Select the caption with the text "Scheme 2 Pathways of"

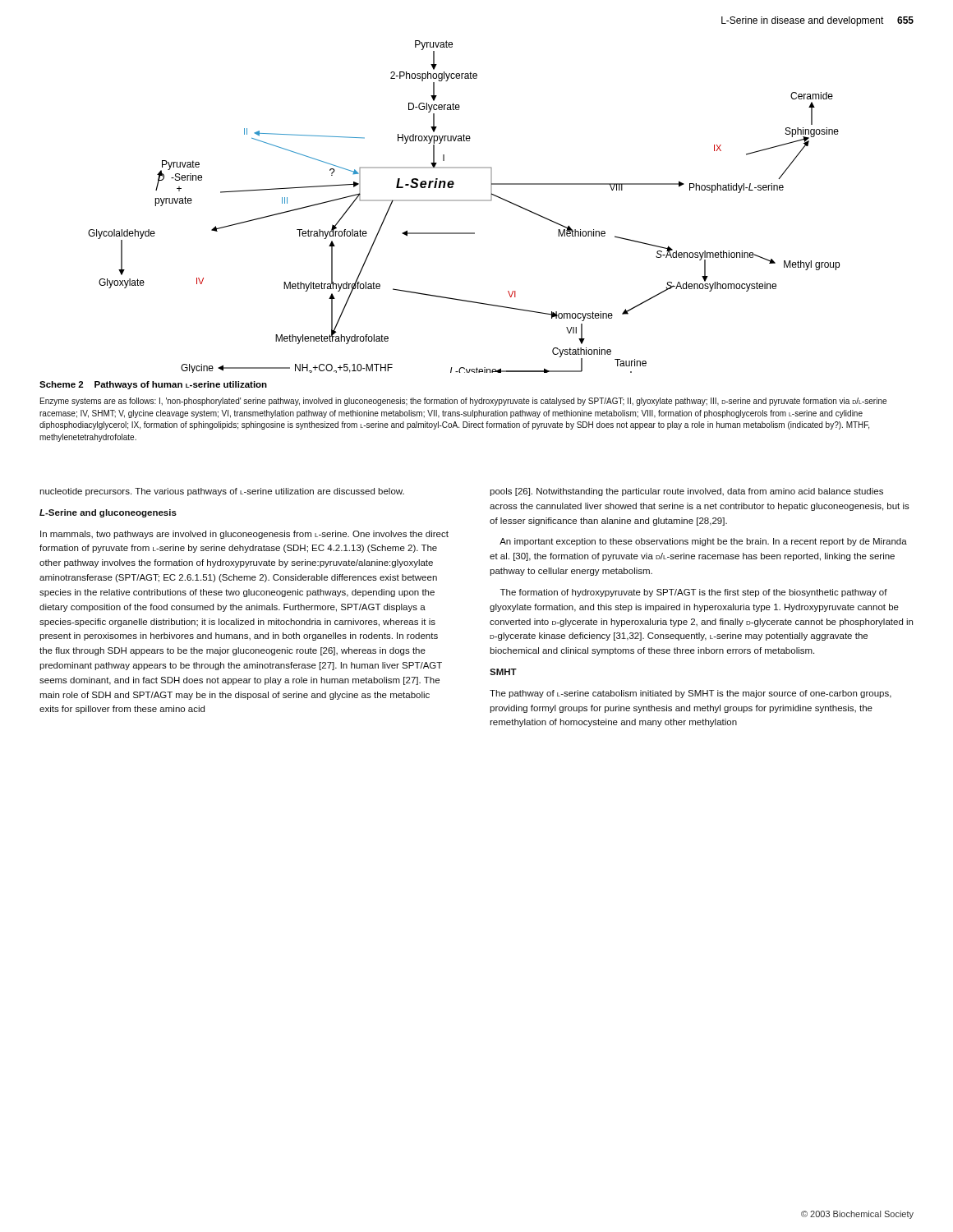pyautogui.click(x=153, y=384)
